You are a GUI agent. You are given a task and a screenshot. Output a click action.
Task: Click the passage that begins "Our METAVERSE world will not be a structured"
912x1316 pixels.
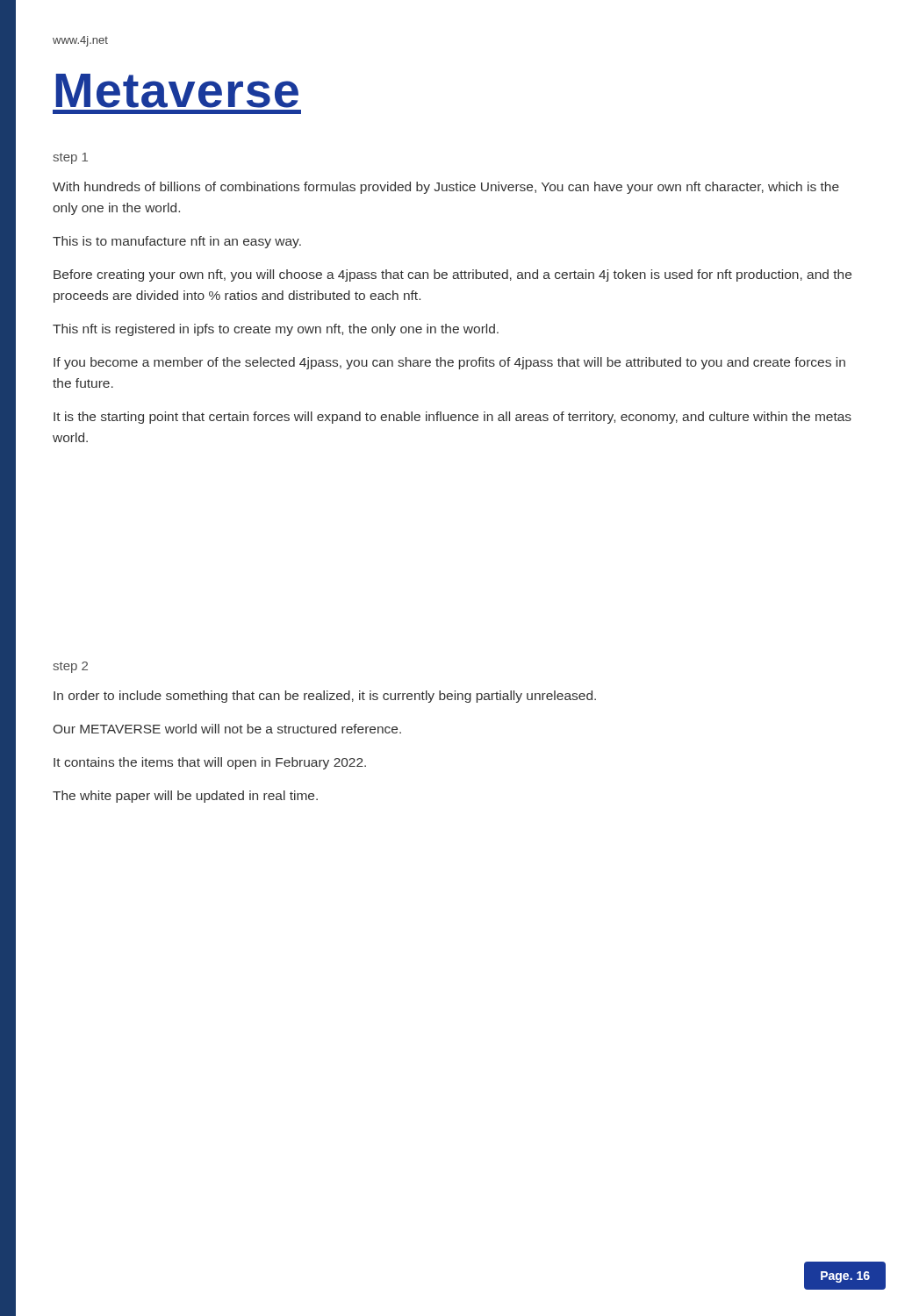227,729
